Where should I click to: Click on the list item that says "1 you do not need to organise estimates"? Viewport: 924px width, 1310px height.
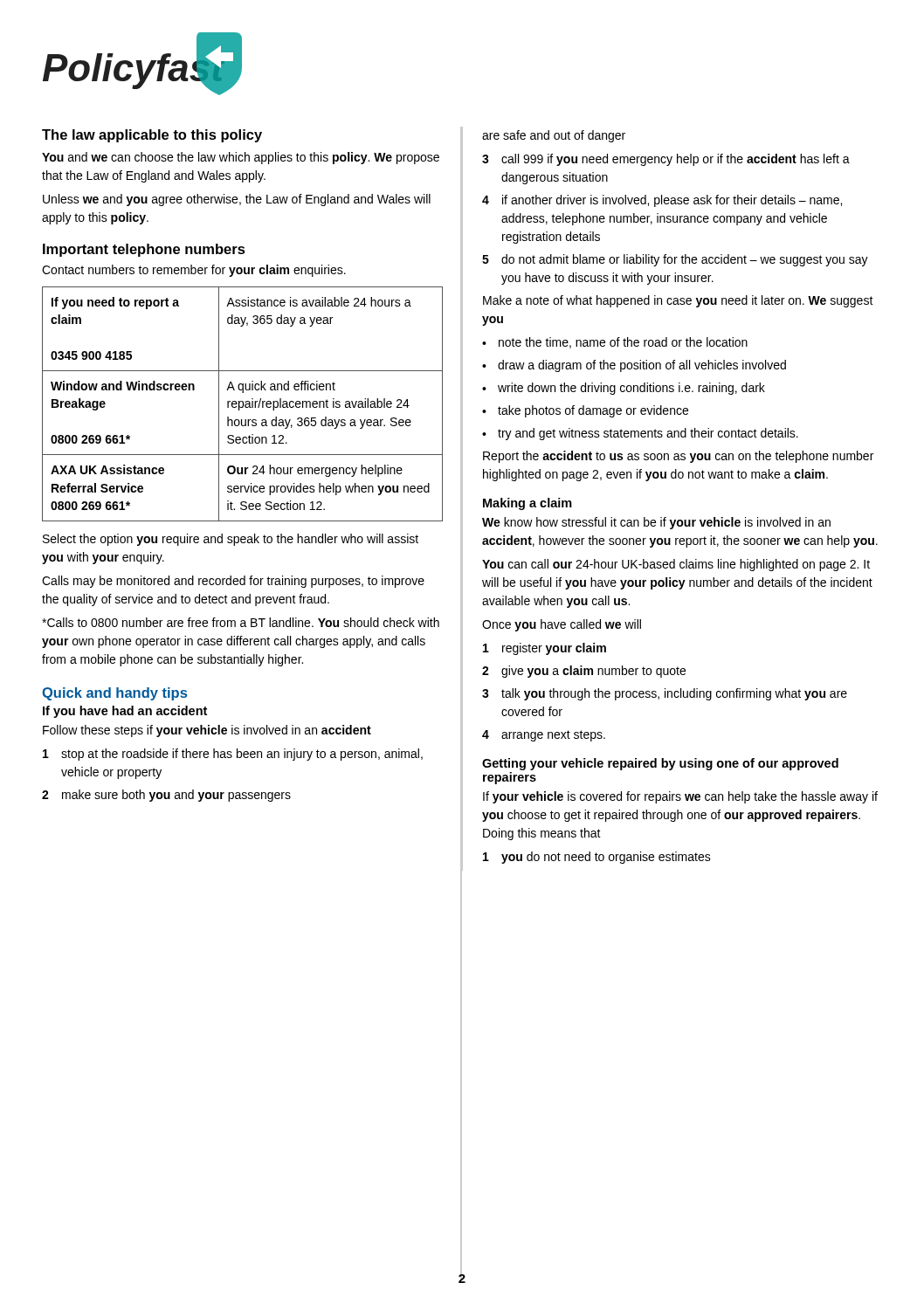pos(596,857)
